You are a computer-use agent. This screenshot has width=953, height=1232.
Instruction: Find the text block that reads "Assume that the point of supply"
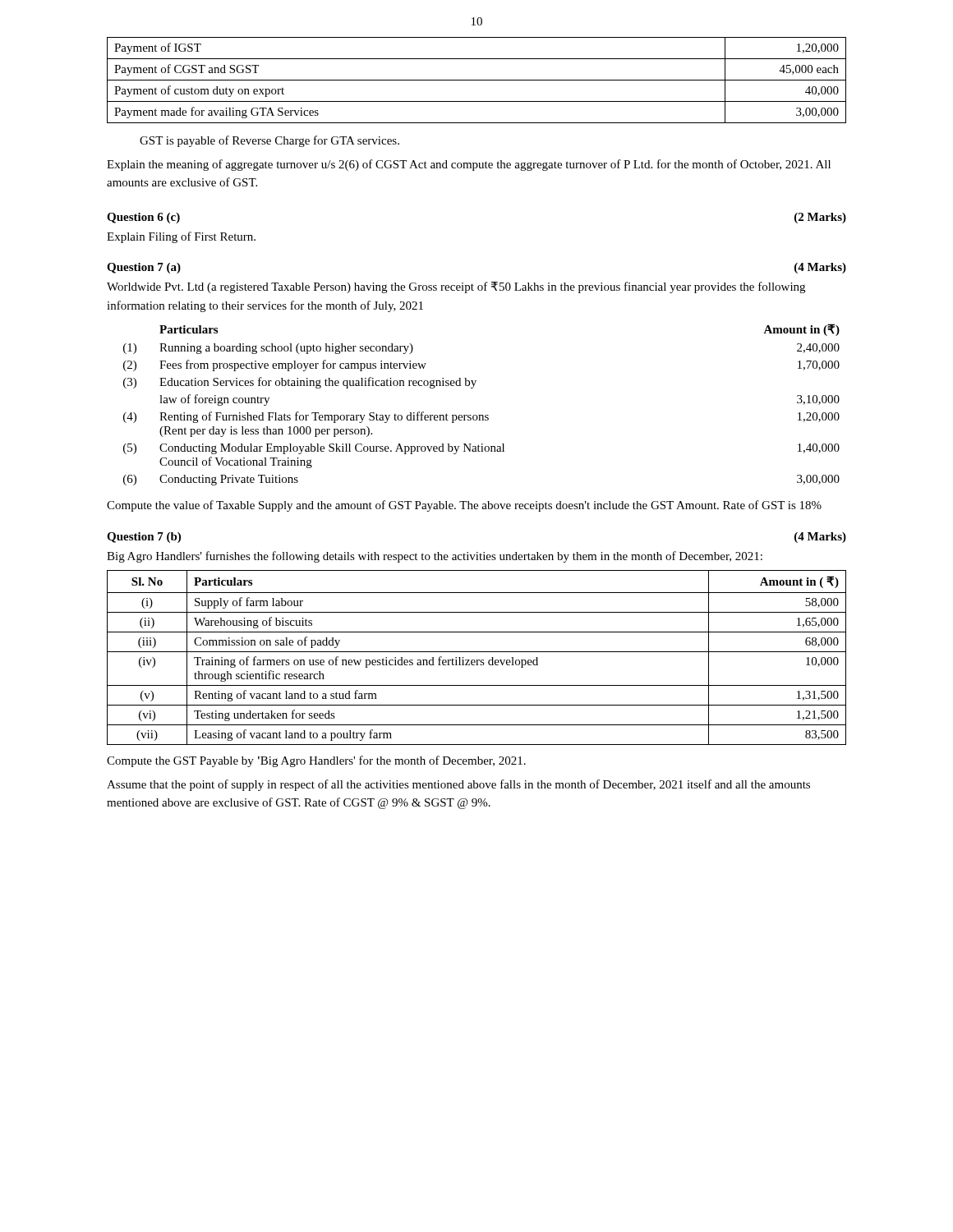pos(459,793)
